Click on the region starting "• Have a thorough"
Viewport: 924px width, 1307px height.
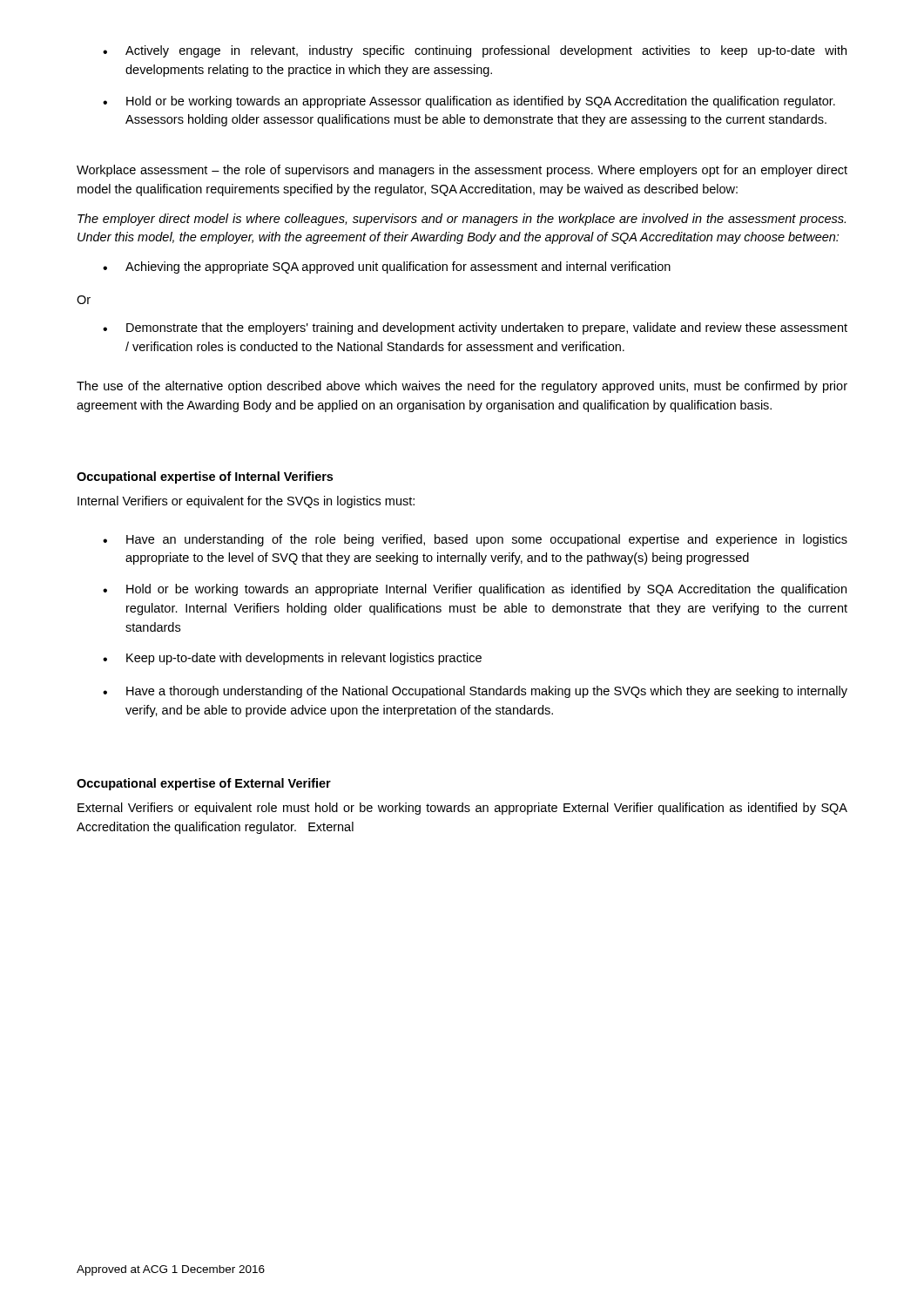475,701
